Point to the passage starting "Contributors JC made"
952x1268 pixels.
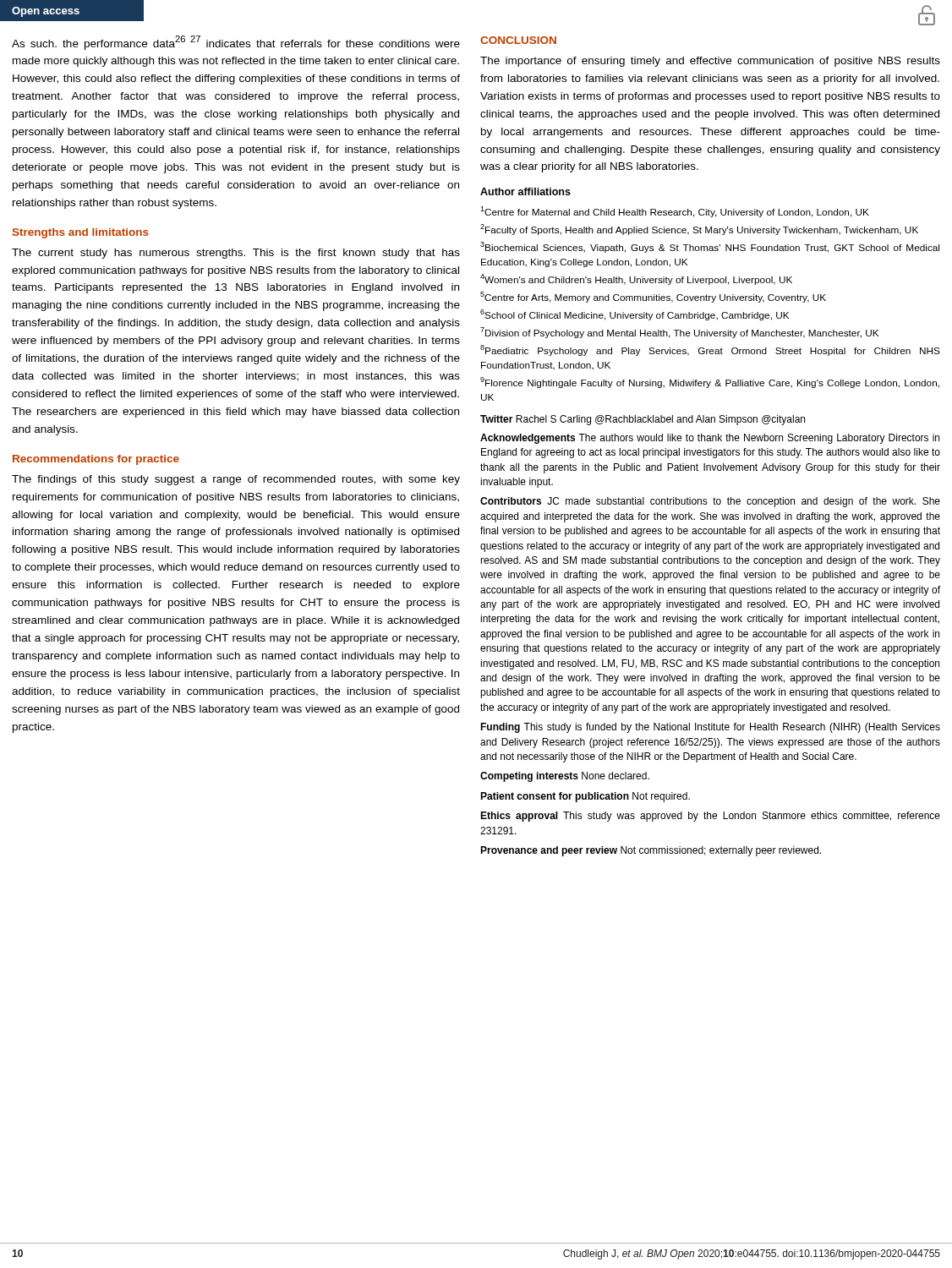point(710,604)
